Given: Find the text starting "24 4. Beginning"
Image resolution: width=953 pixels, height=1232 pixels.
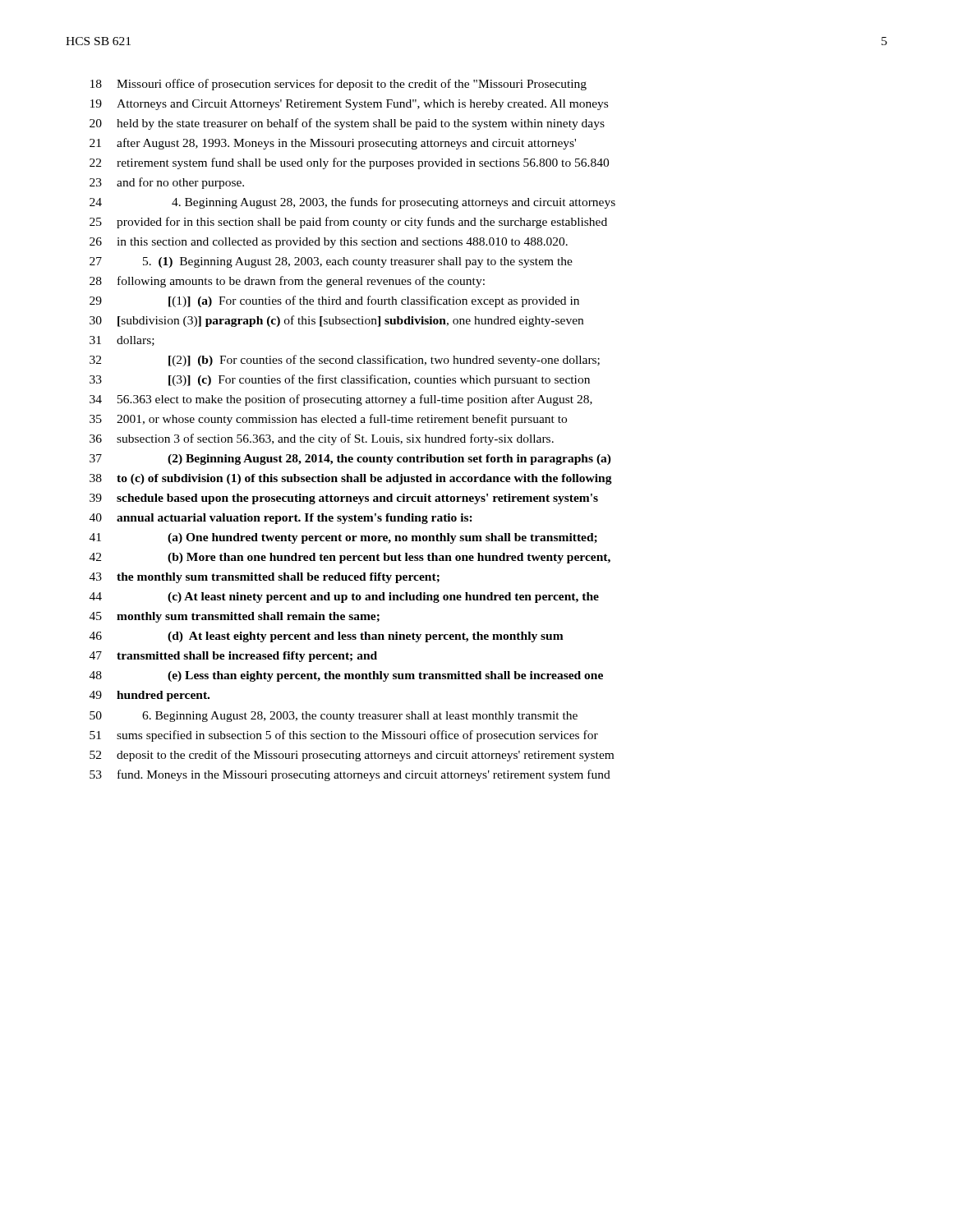Looking at the screenshot, I should [476, 222].
